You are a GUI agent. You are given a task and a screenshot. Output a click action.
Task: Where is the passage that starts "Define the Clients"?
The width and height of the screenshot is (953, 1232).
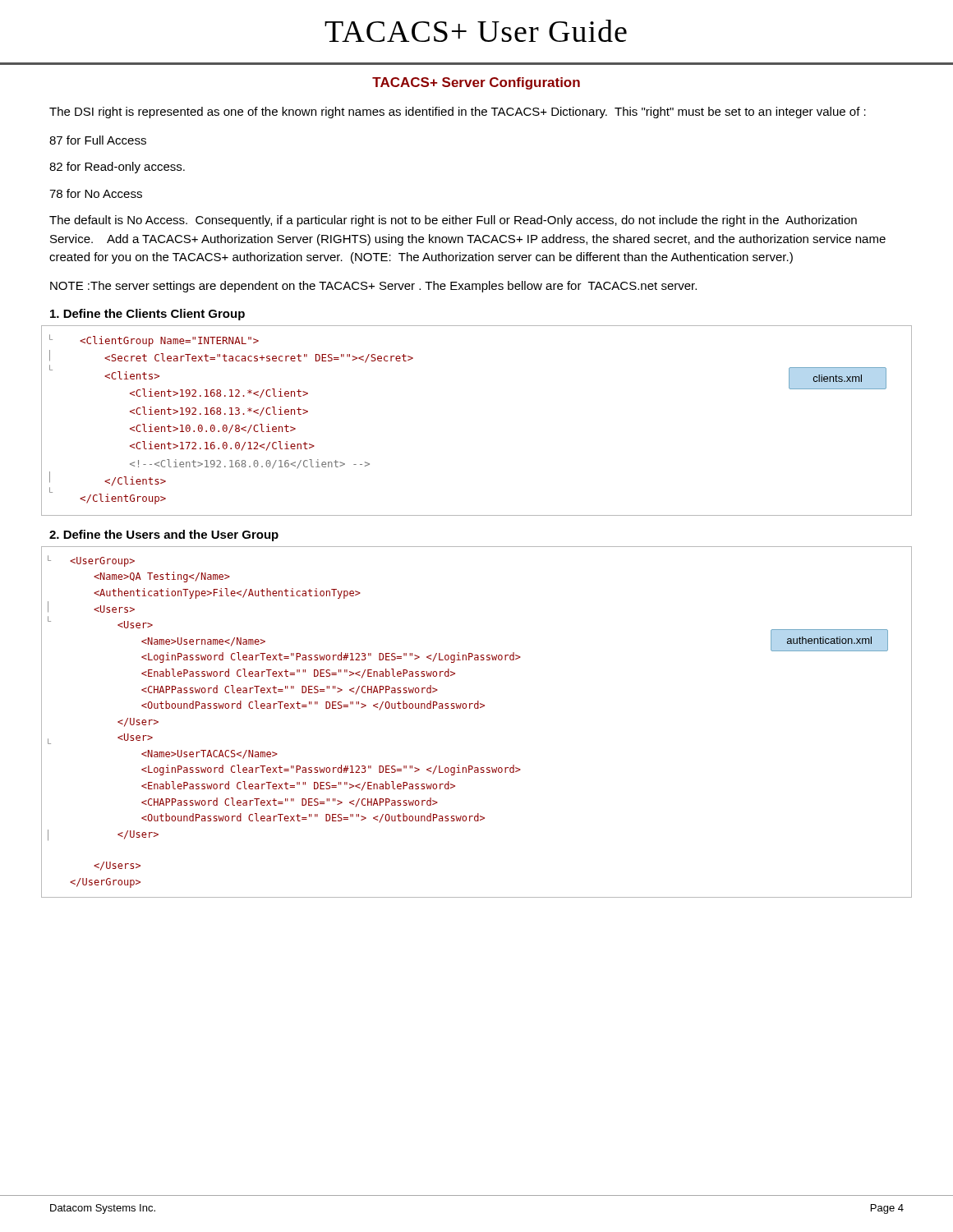click(147, 313)
